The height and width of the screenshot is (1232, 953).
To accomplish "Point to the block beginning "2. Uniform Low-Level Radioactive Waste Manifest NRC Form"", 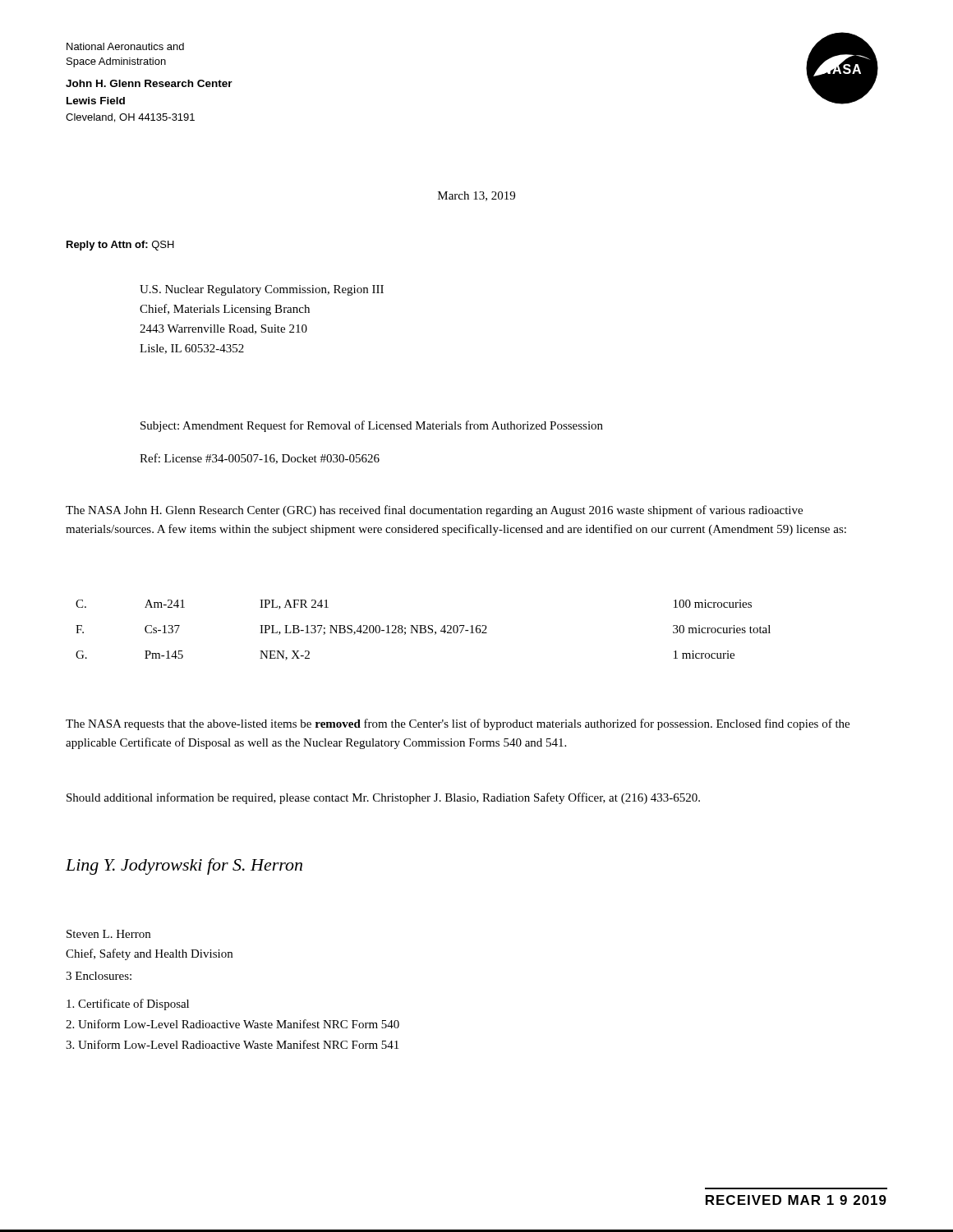I will [233, 1024].
